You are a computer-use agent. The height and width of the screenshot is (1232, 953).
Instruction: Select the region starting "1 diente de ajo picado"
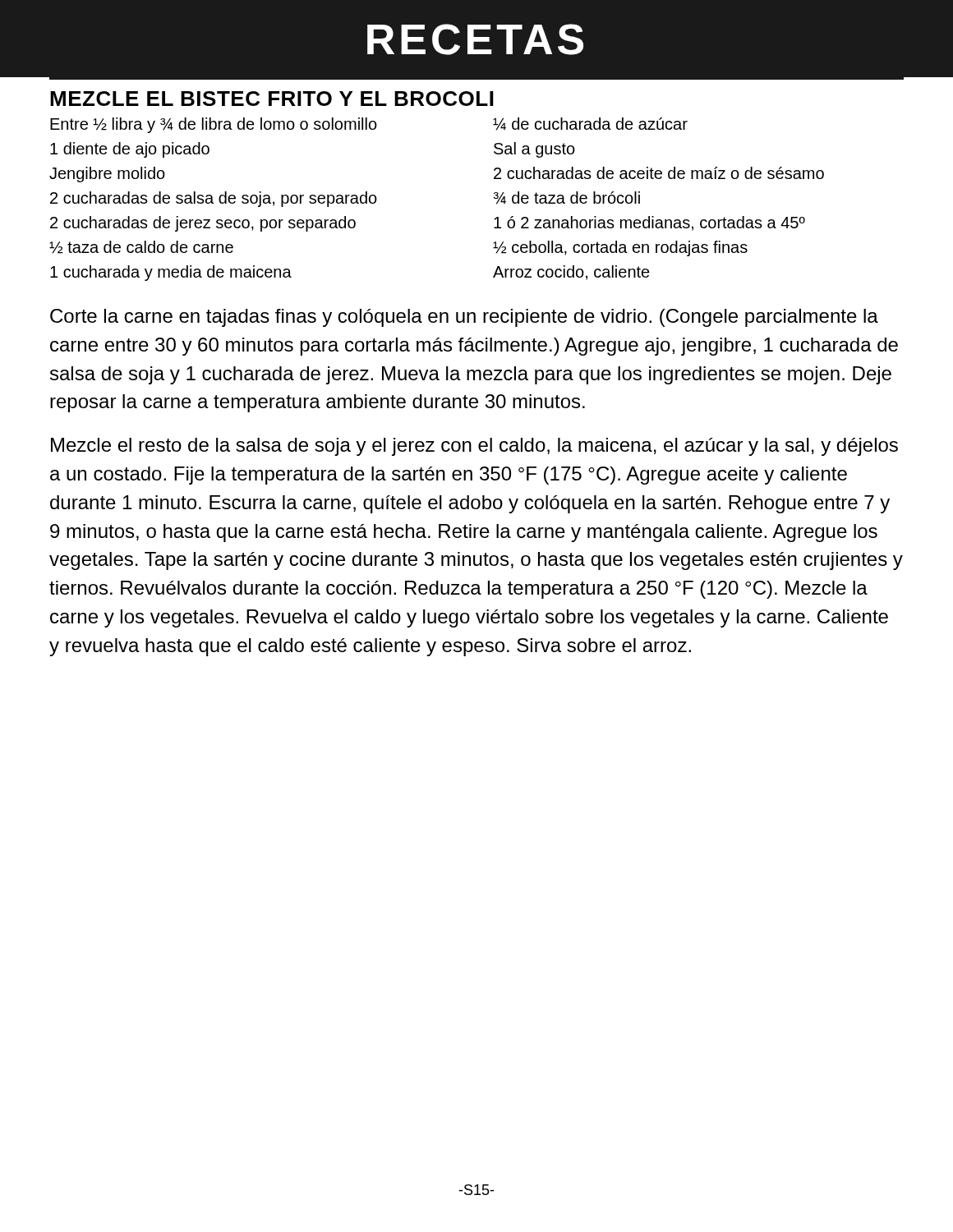point(130,149)
